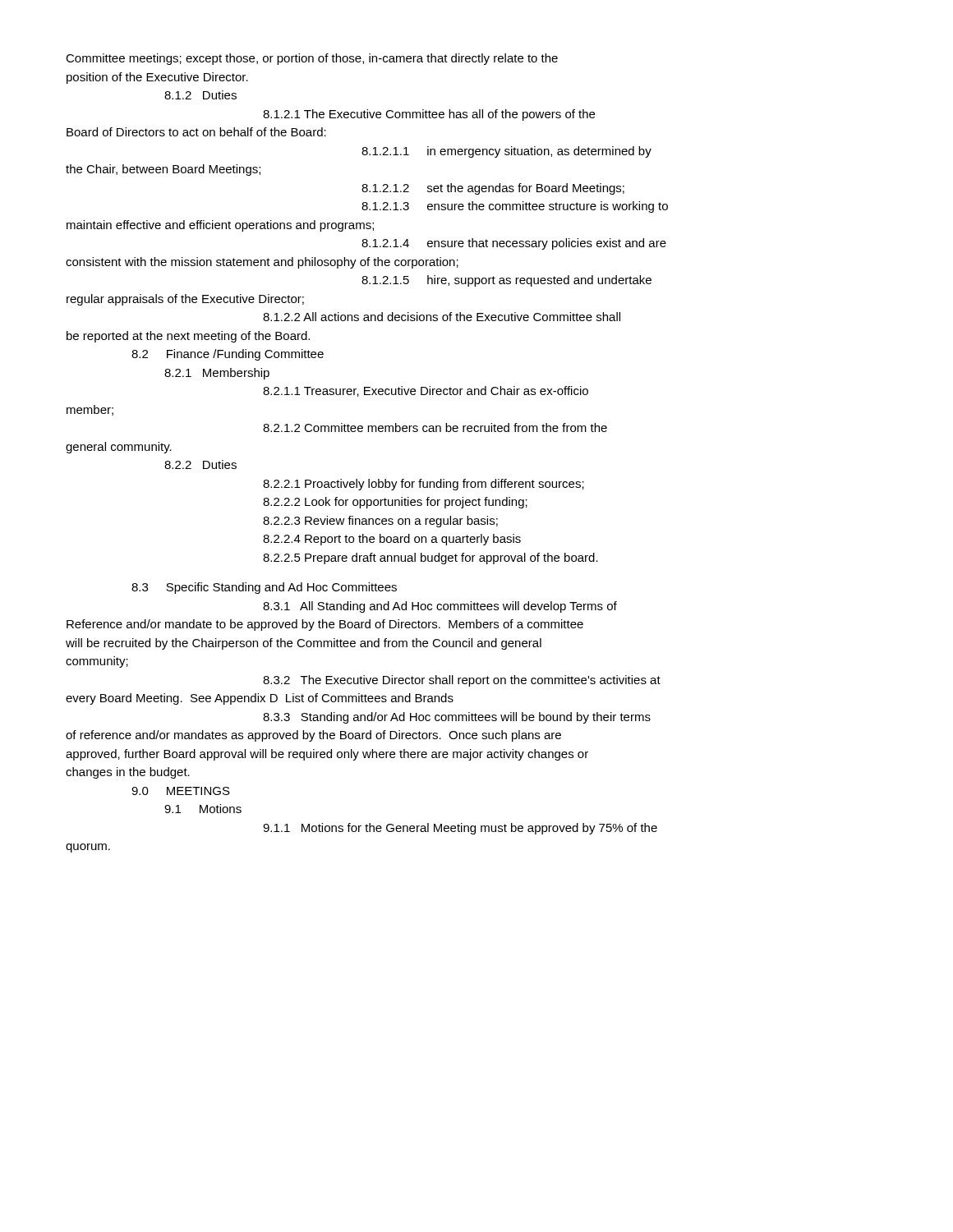Find the block on this page that starts "8.2.1.2 Committee members can be recruited from"

[476, 437]
